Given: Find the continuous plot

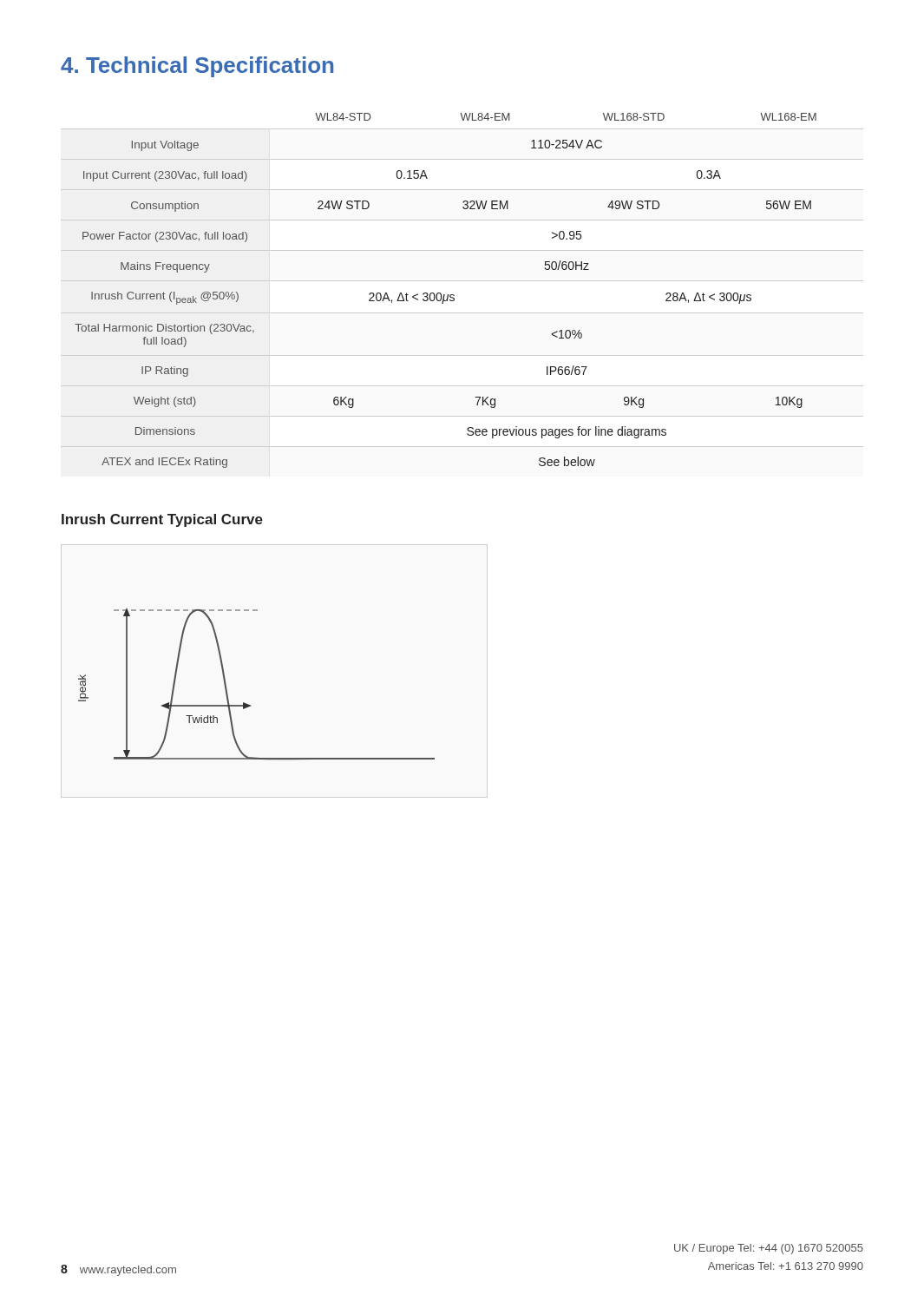Looking at the screenshot, I should pos(462,671).
